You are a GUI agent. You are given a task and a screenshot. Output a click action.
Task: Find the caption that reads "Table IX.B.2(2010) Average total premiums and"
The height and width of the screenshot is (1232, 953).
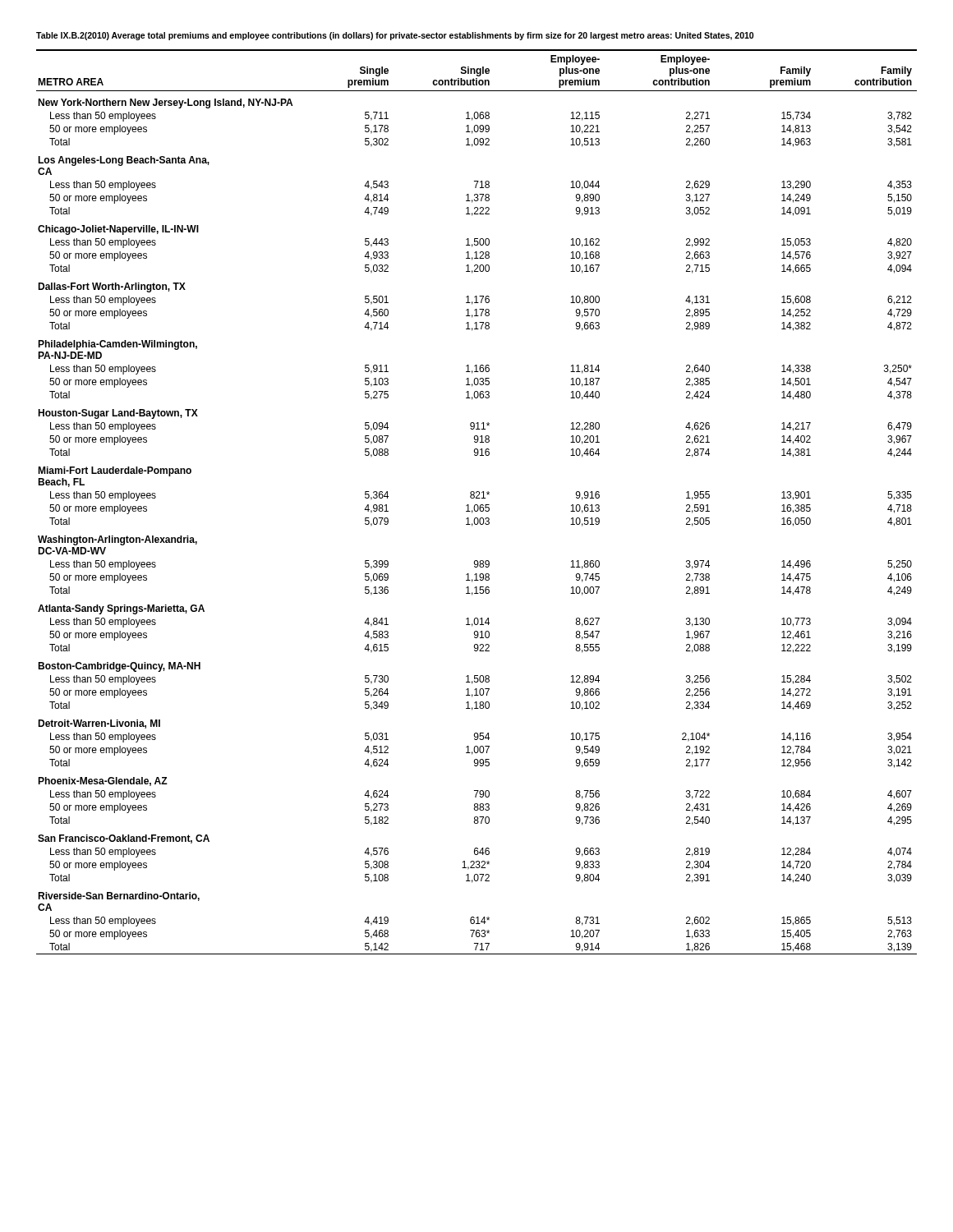coord(395,35)
